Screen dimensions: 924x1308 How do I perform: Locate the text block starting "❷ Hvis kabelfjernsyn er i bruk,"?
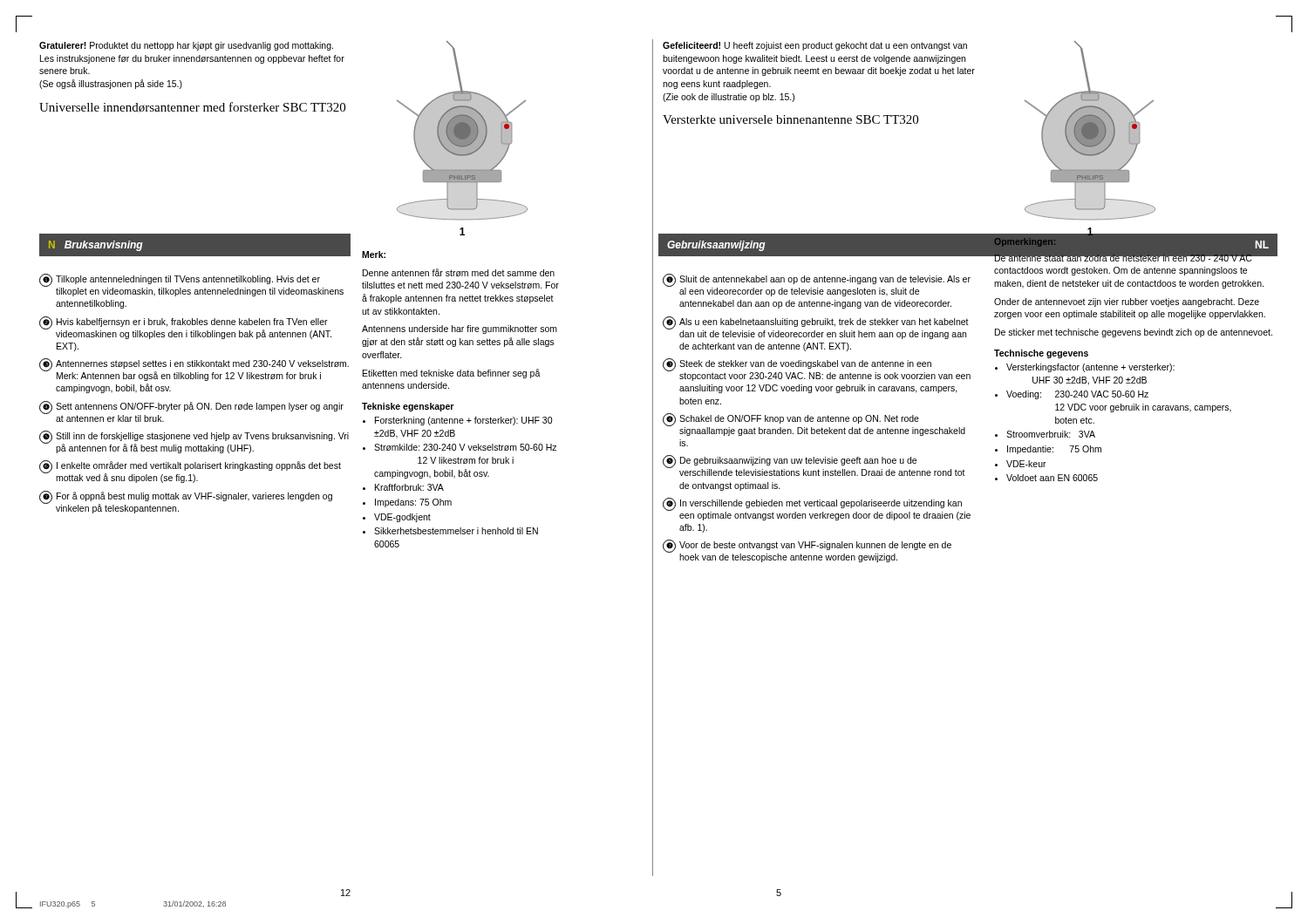point(195,334)
